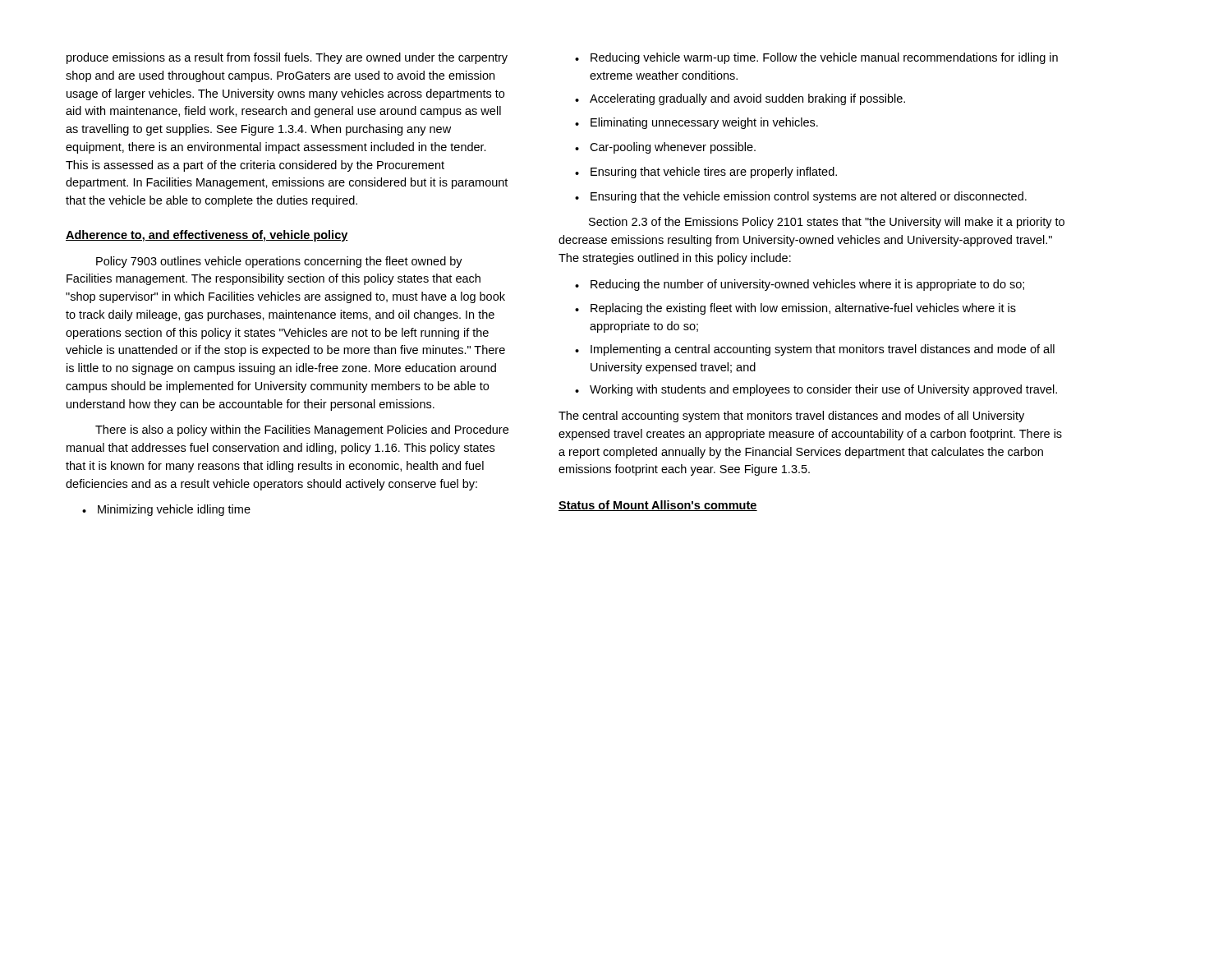1232x953 pixels.
Task: Click on the section header that says "Adherence to, and effectiveness of,"
Action: 207,235
